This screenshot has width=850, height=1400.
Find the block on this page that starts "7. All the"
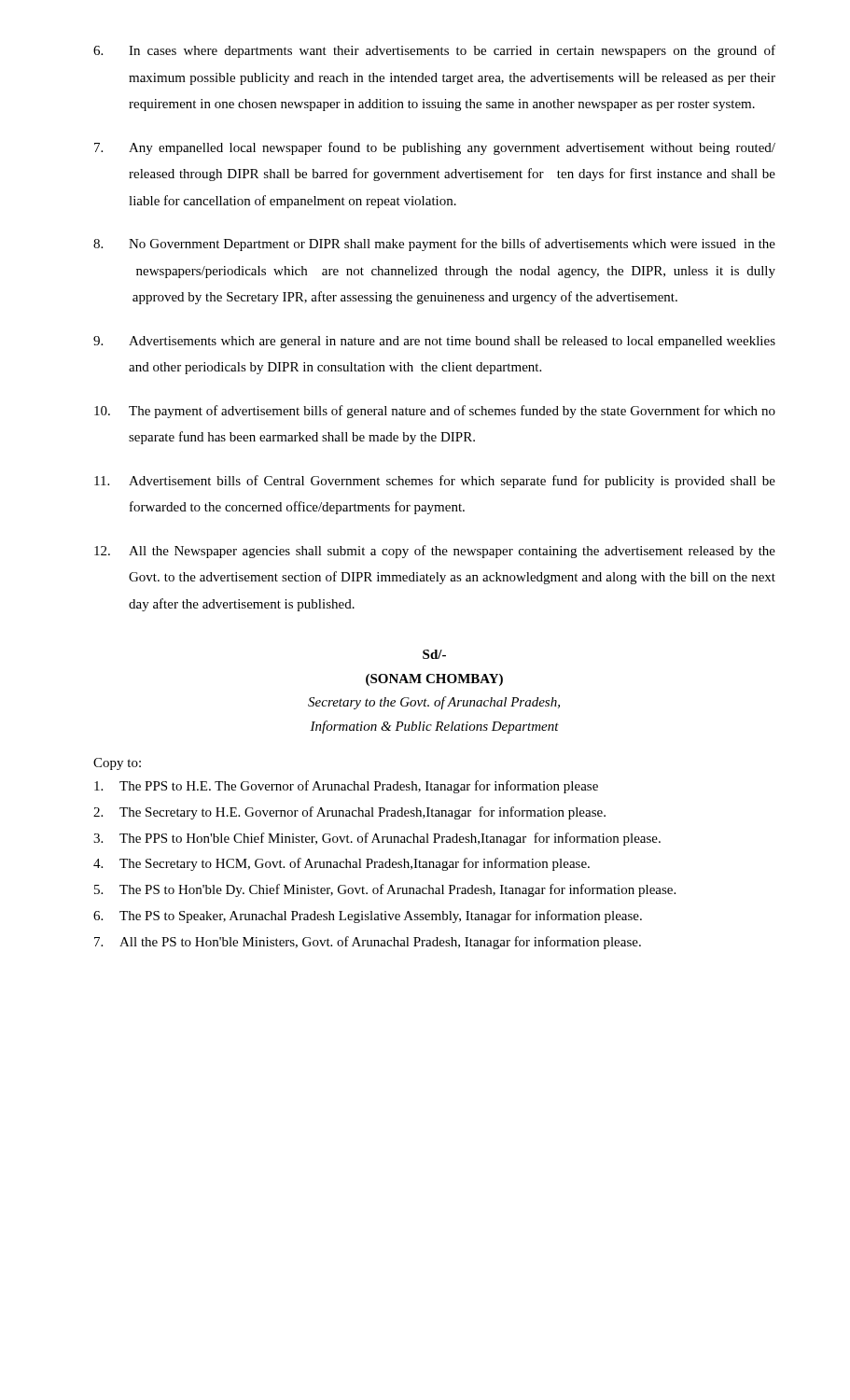(x=434, y=942)
